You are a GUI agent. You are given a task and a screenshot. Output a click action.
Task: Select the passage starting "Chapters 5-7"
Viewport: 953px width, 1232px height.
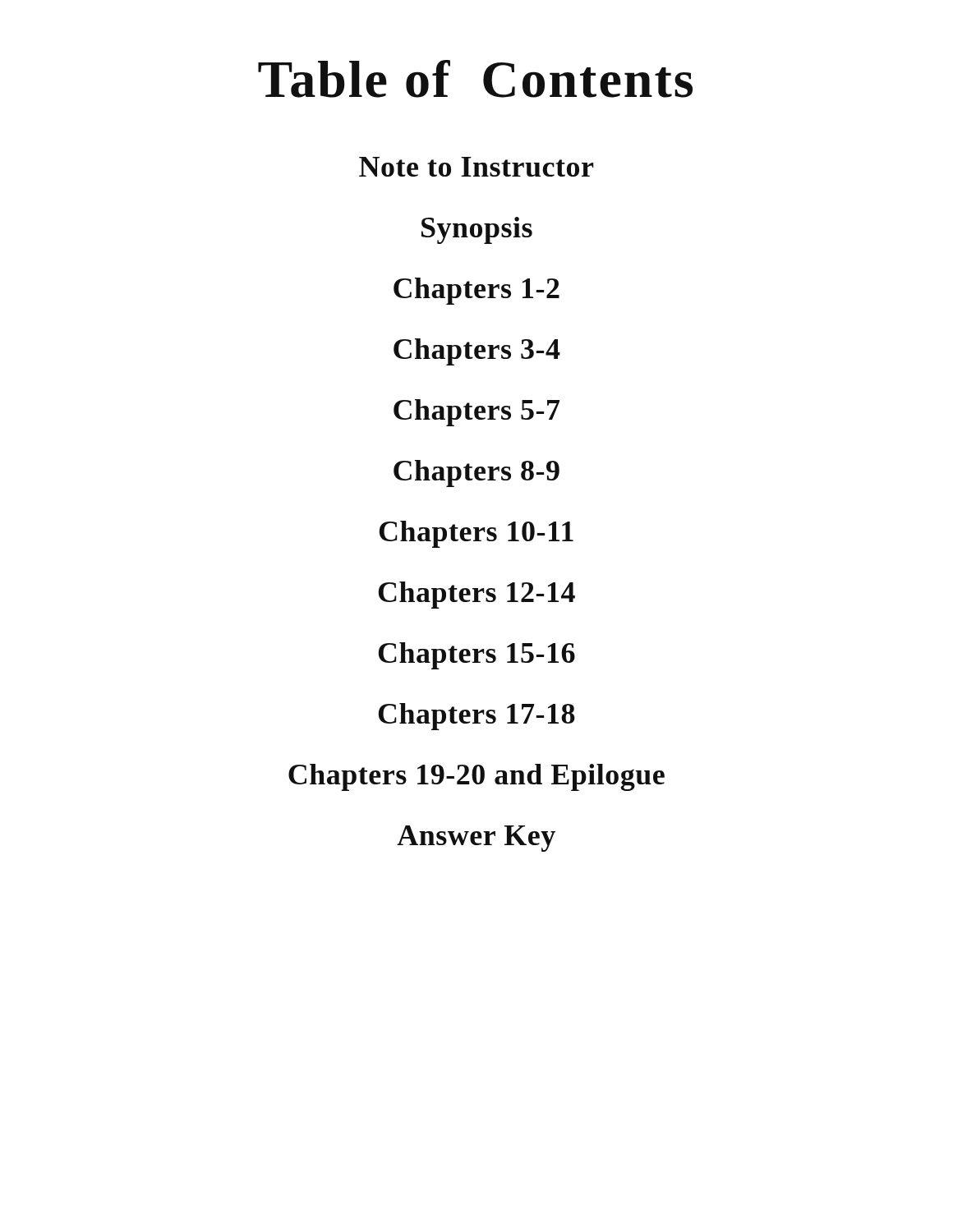pyautogui.click(x=476, y=410)
